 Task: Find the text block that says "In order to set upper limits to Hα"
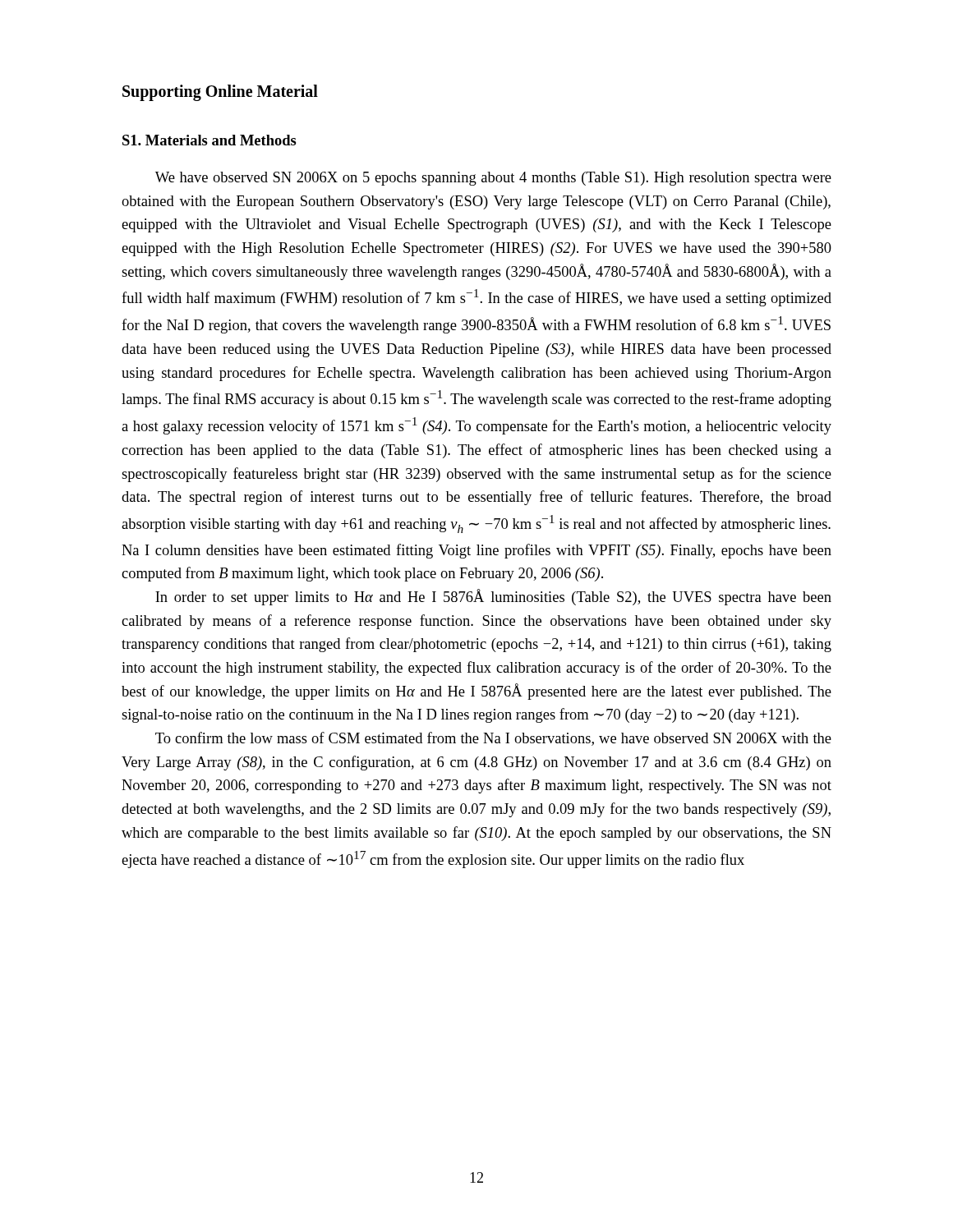tap(476, 656)
